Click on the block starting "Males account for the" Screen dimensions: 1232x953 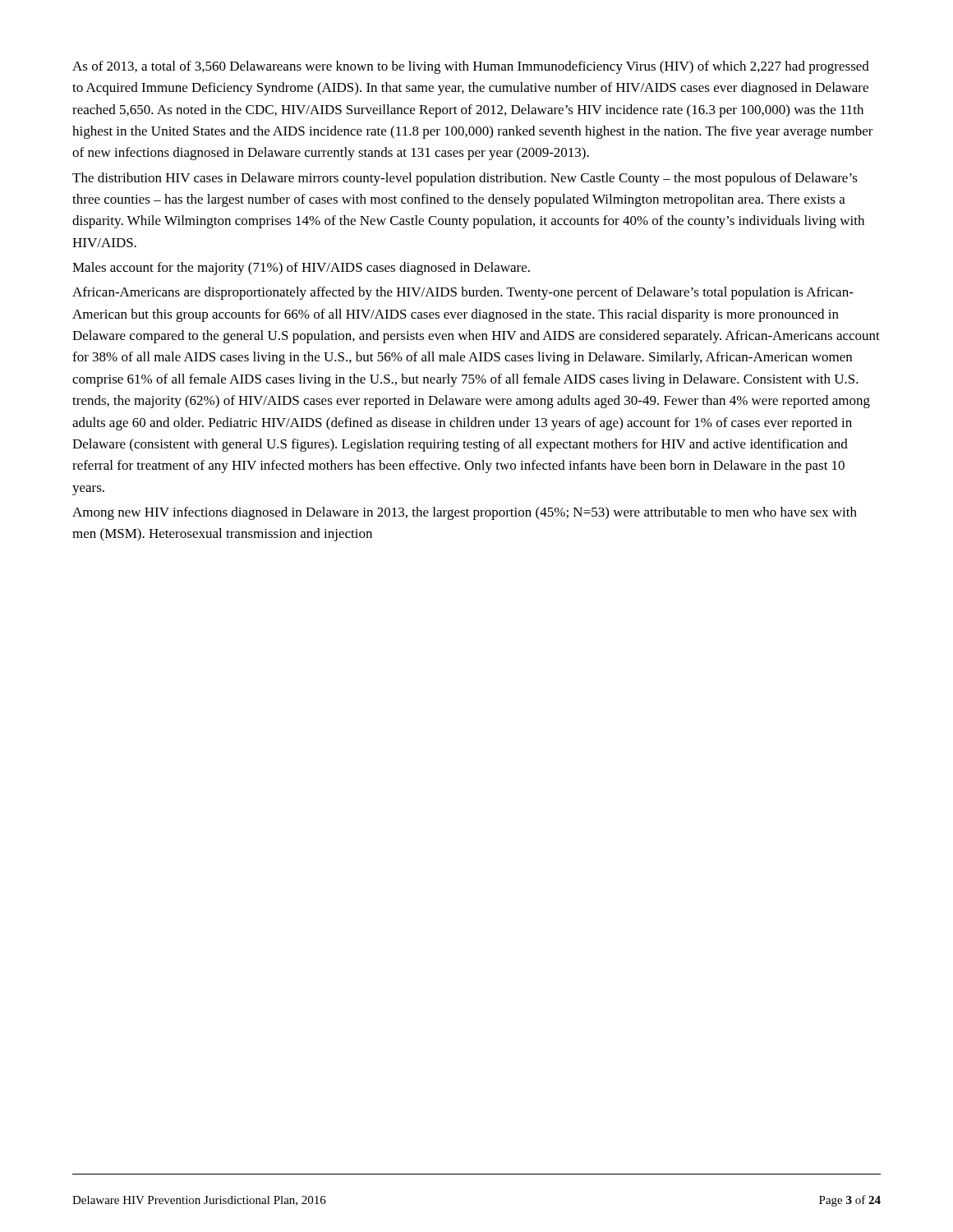(x=476, y=268)
